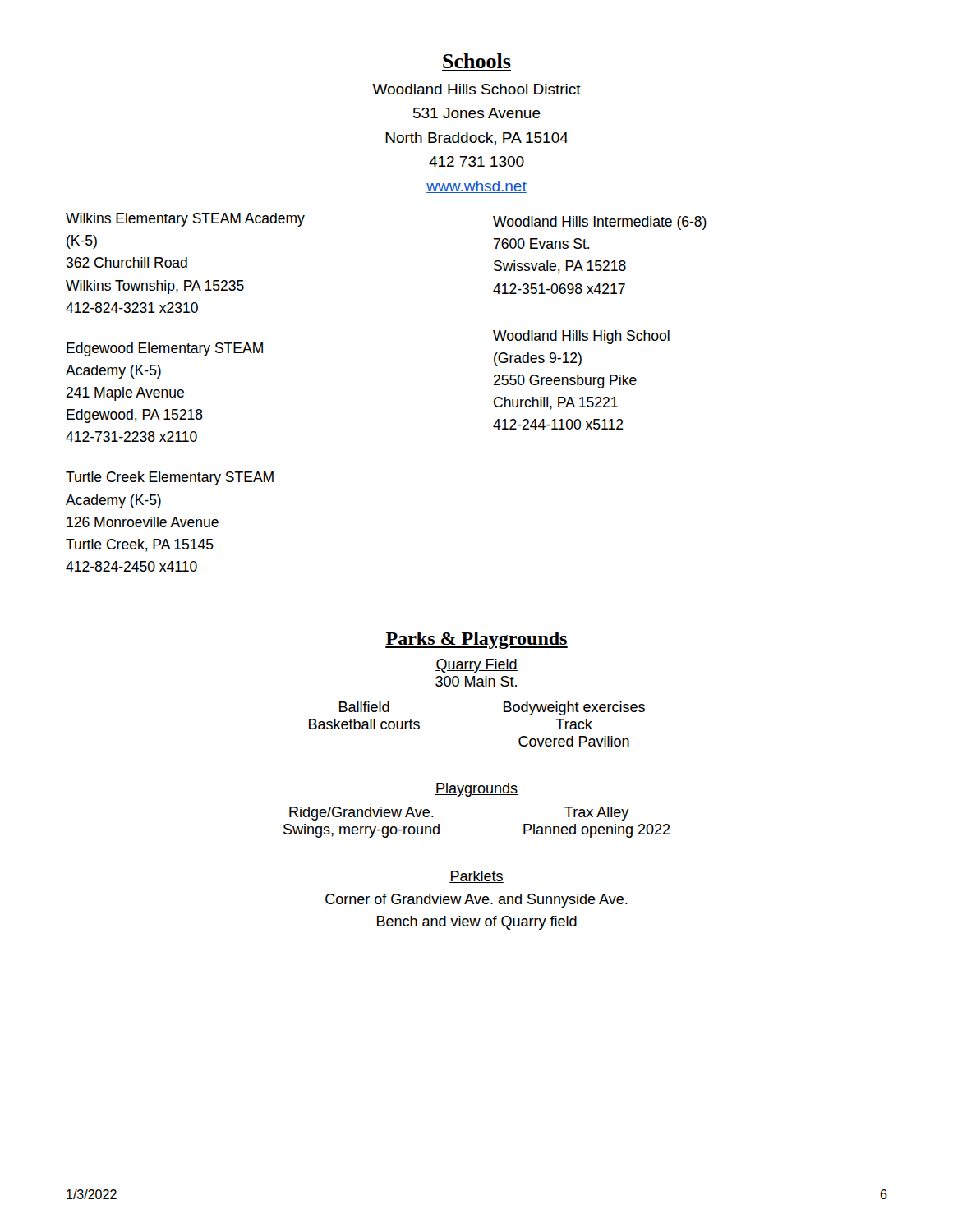This screenshot has height=1232, width=953.
Task: Click on the text block starting "Trax Alley Planned opening 2022"
Action: coord(596,821)
